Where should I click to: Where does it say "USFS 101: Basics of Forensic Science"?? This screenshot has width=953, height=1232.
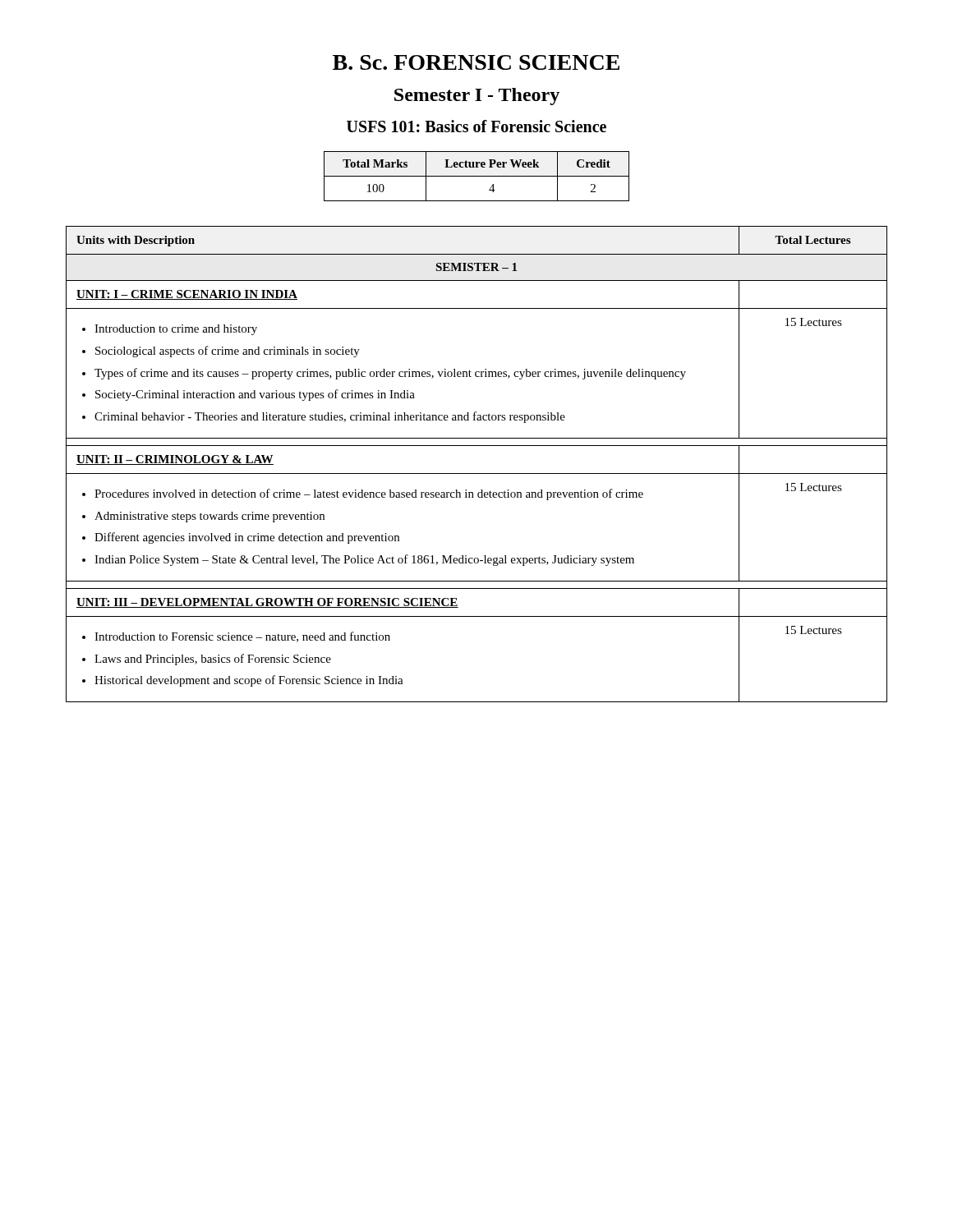click(x=476, y=126)
